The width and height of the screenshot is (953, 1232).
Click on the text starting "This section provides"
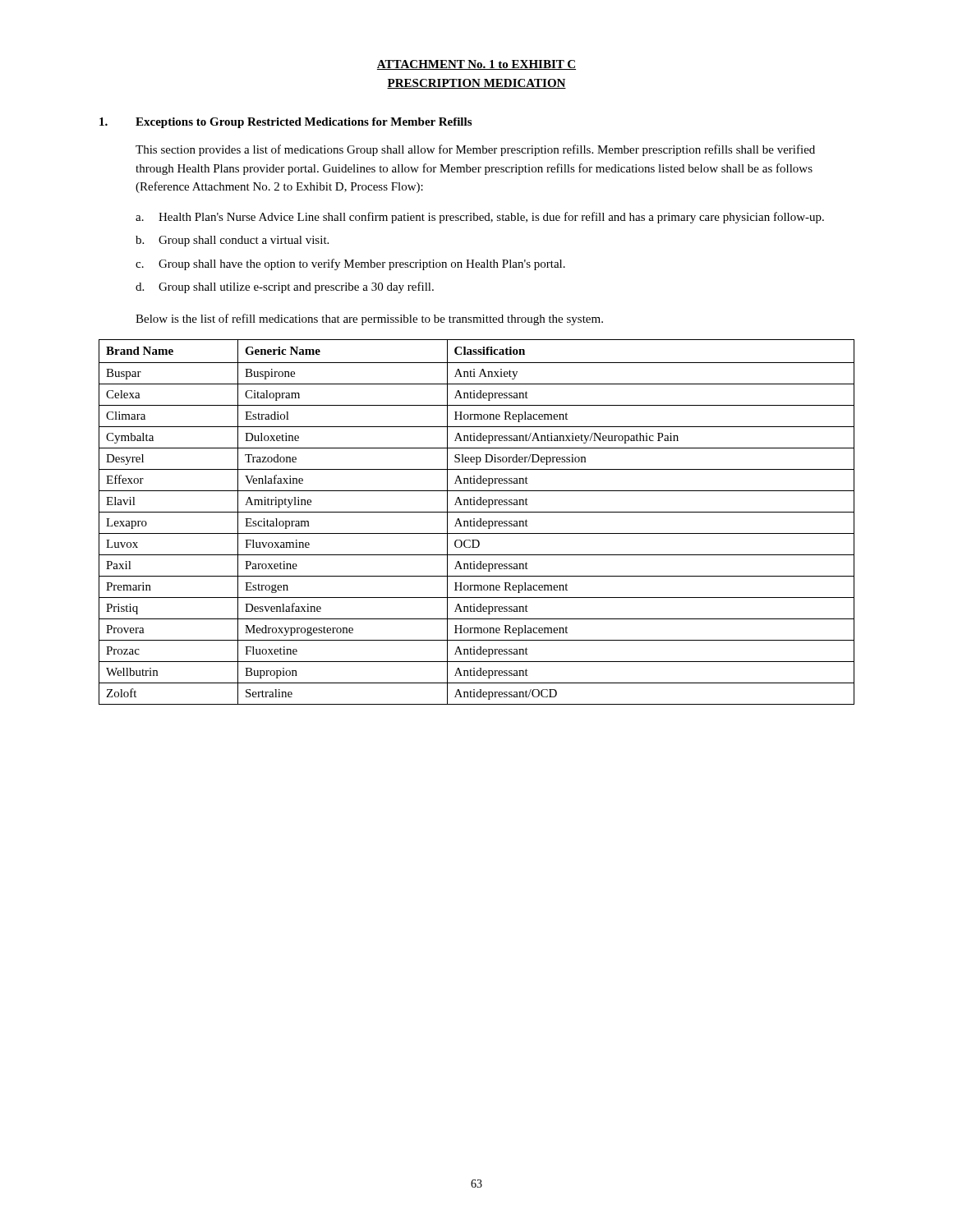click(x=475, y=168)
